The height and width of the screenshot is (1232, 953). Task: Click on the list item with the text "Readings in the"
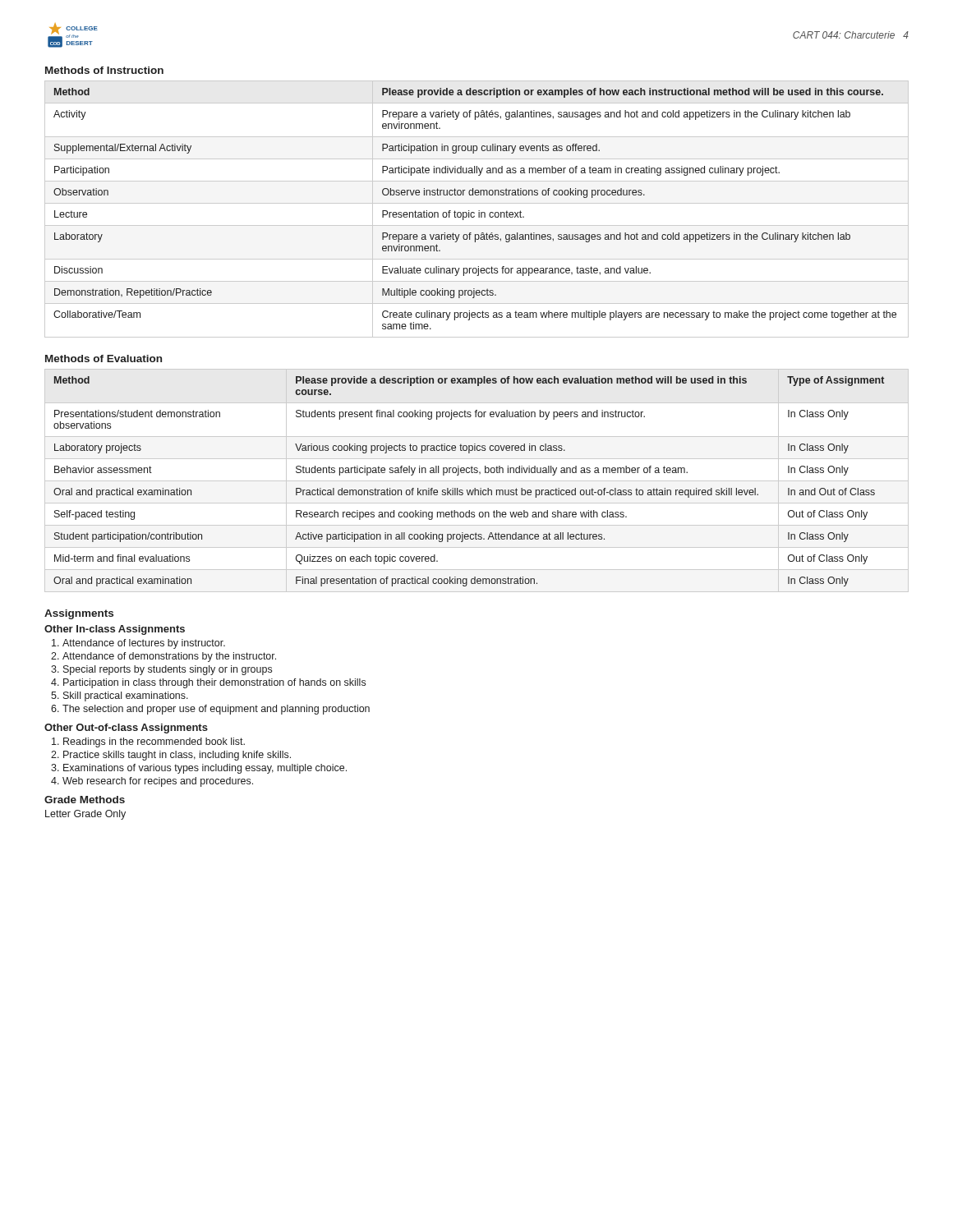click(x=154, y=742)
